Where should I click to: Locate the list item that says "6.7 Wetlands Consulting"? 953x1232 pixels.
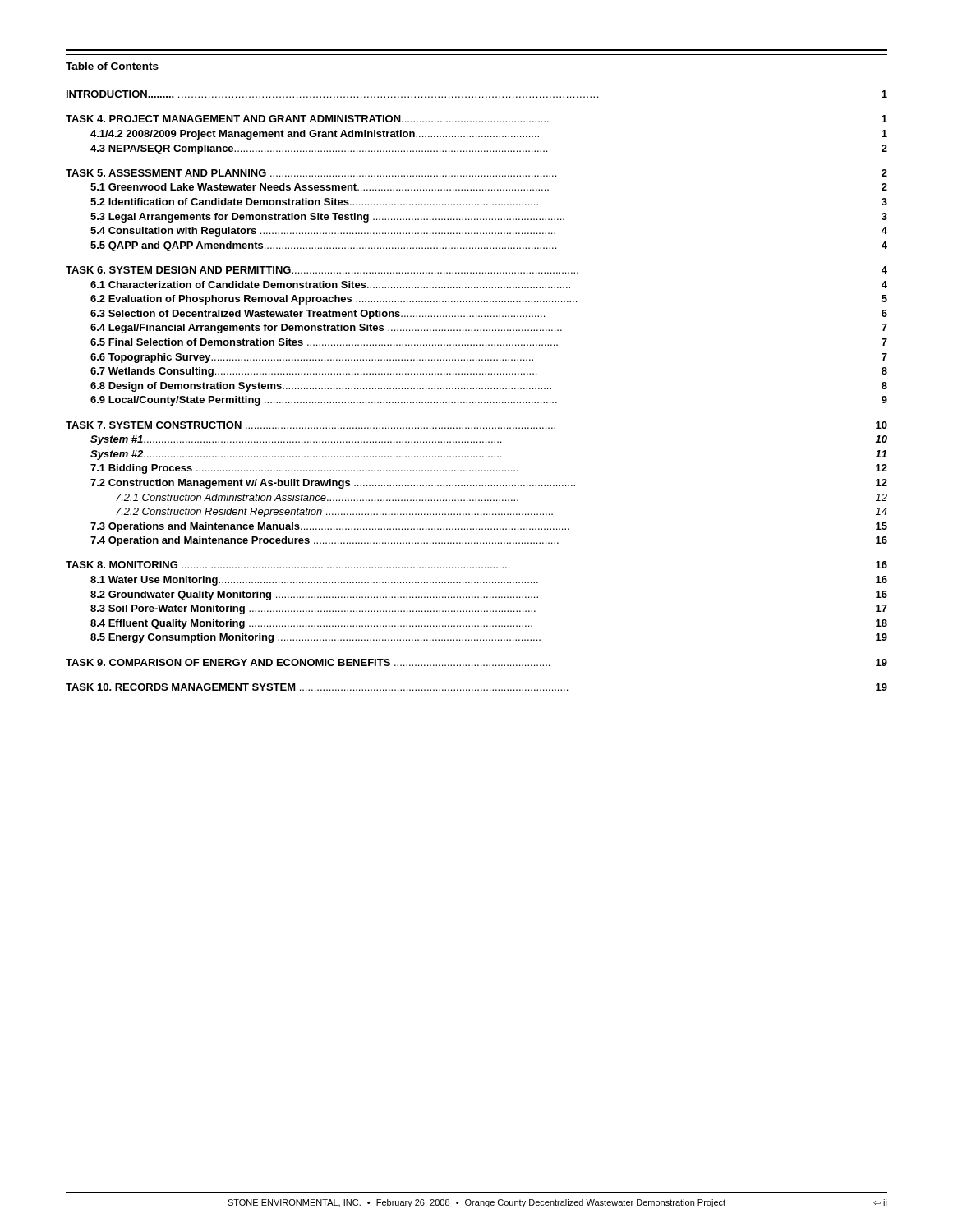click(x=476, y=371)
